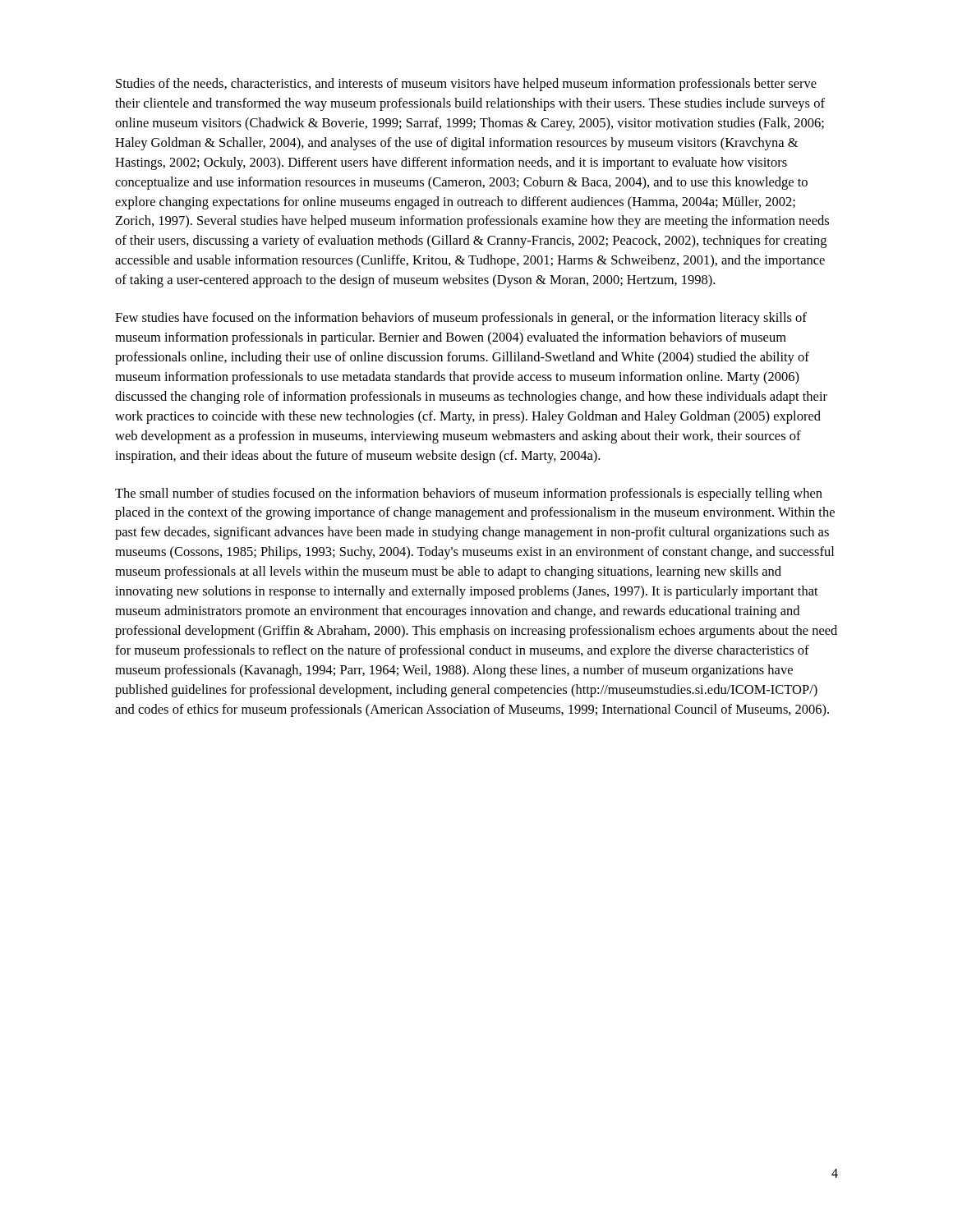Where is the passage that starts "Few studies have focused on"?
953x1232 pixels.
(471, 386)
